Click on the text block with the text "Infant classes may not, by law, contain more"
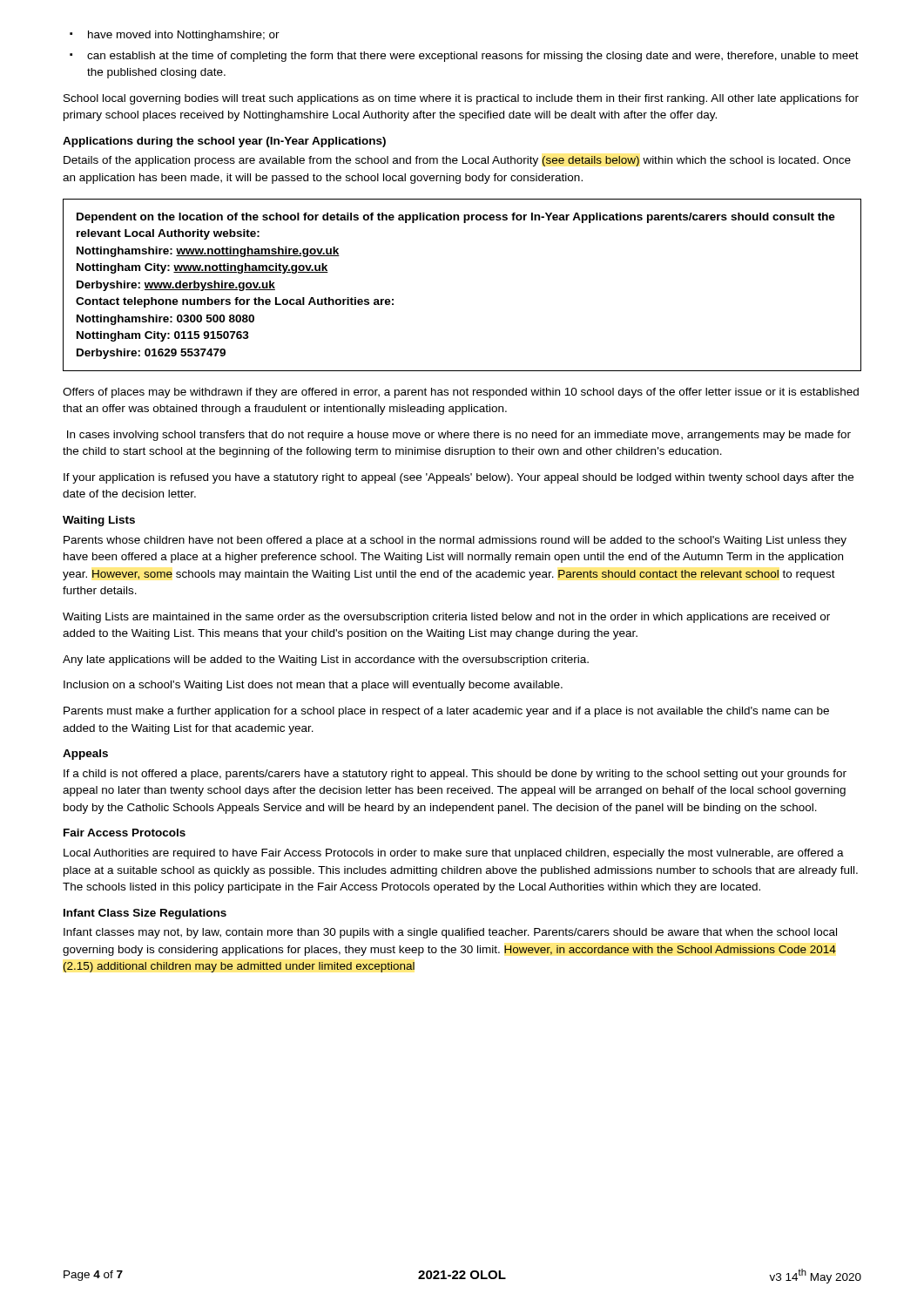 coord(462,949)
